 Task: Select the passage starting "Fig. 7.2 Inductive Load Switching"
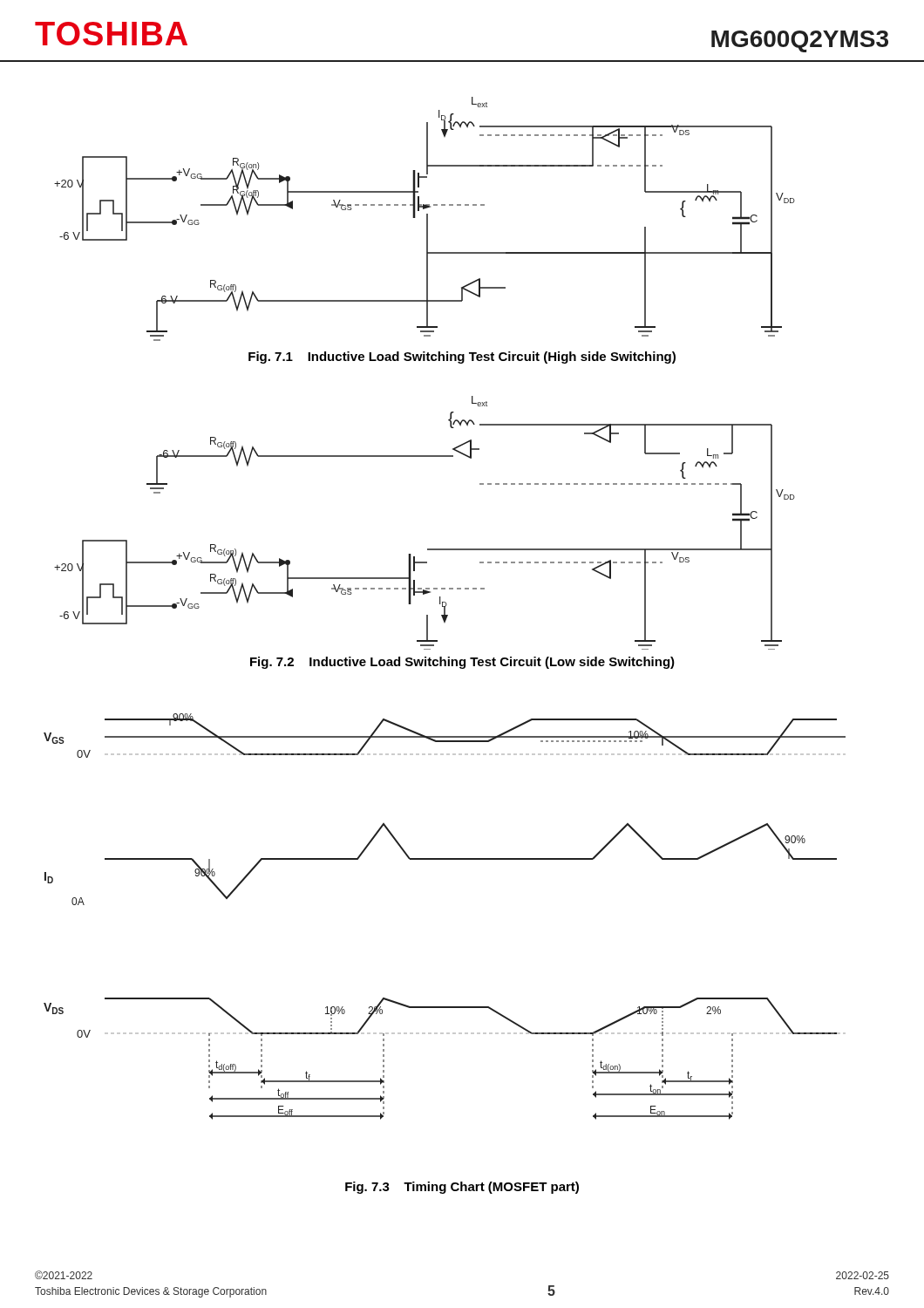(462, 661)
